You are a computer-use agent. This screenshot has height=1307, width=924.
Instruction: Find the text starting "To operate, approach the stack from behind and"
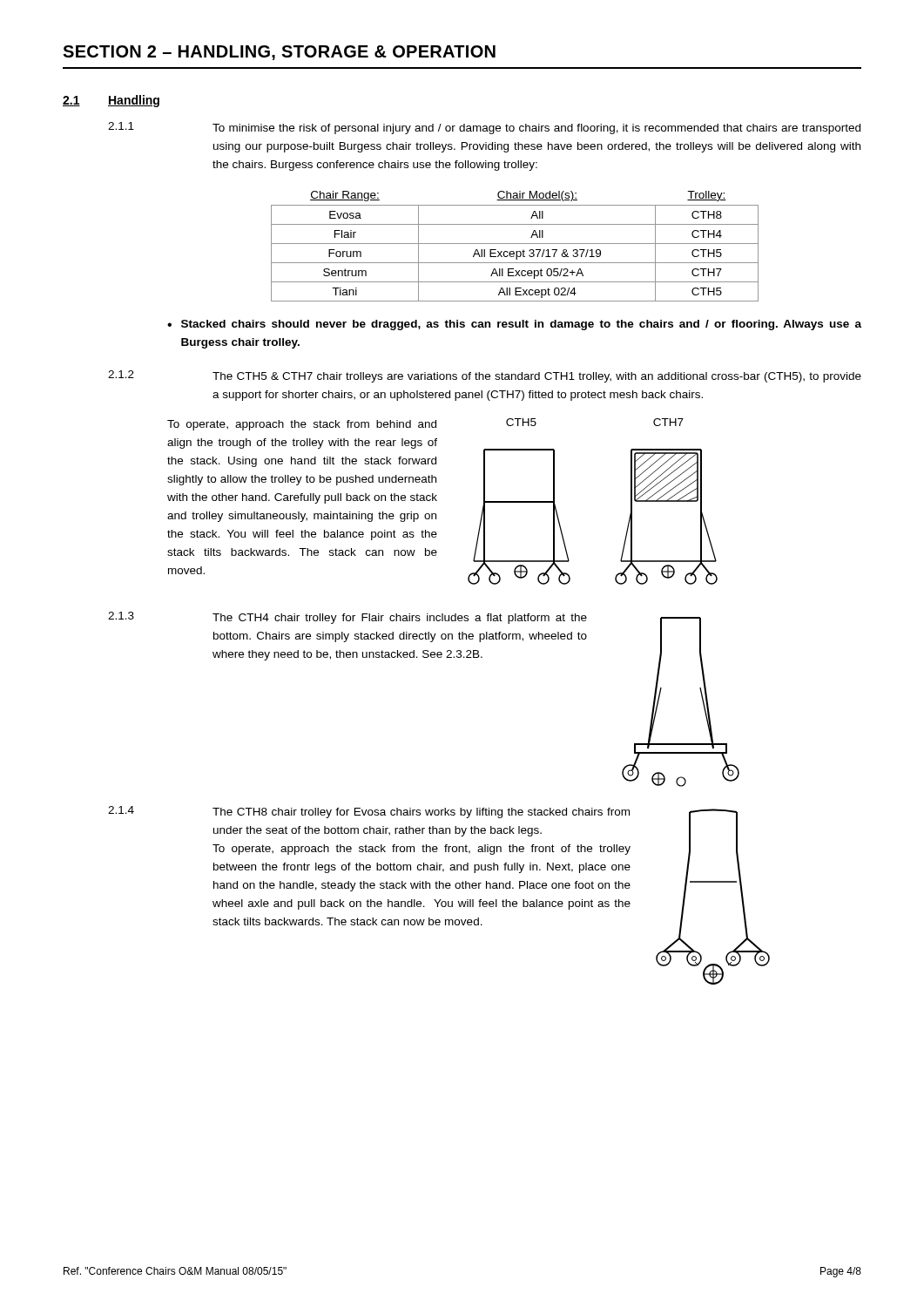(302, 497)
